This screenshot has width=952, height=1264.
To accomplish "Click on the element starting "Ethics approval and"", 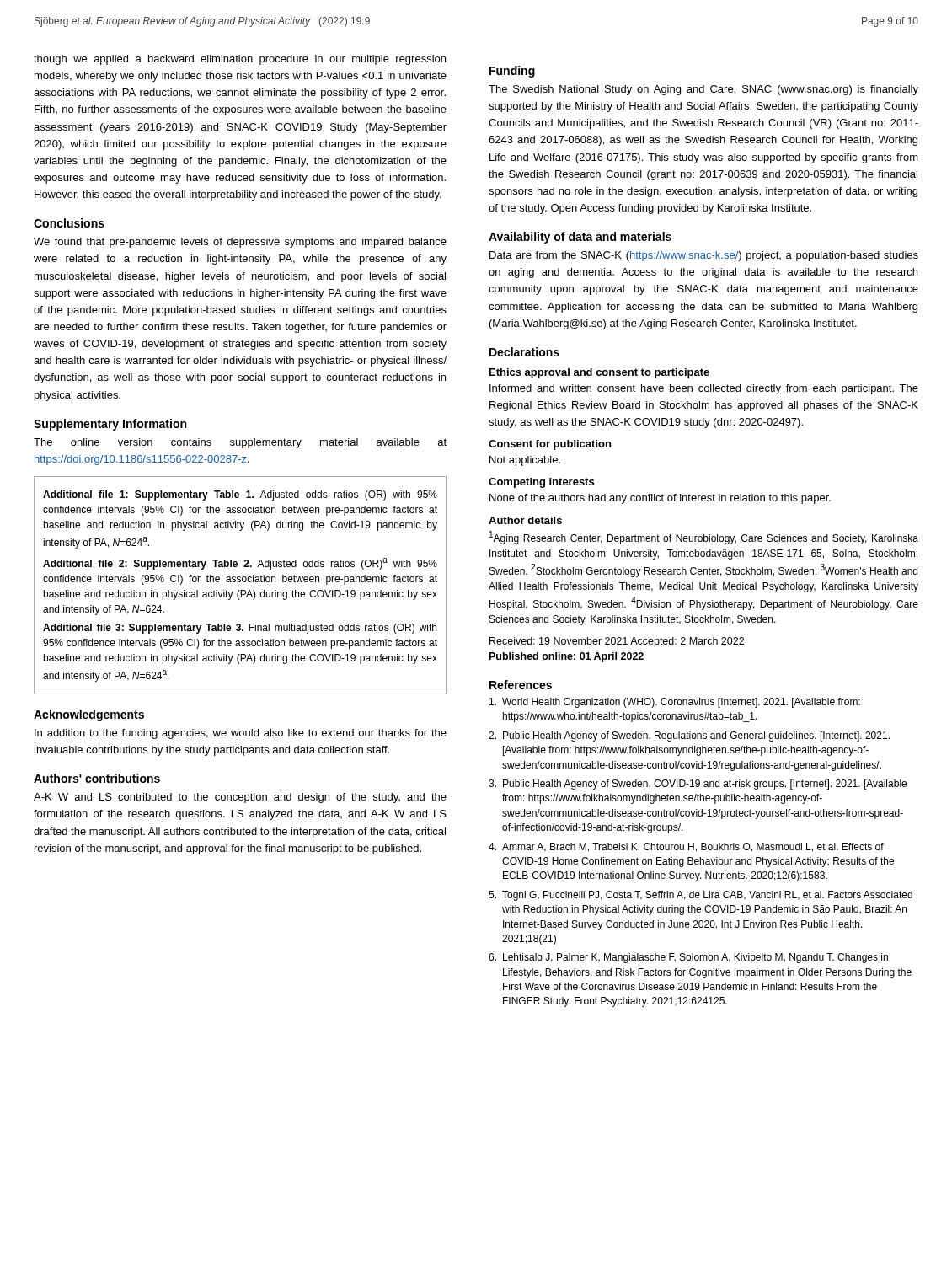I will pyautogui.click(x=599, y=372).
